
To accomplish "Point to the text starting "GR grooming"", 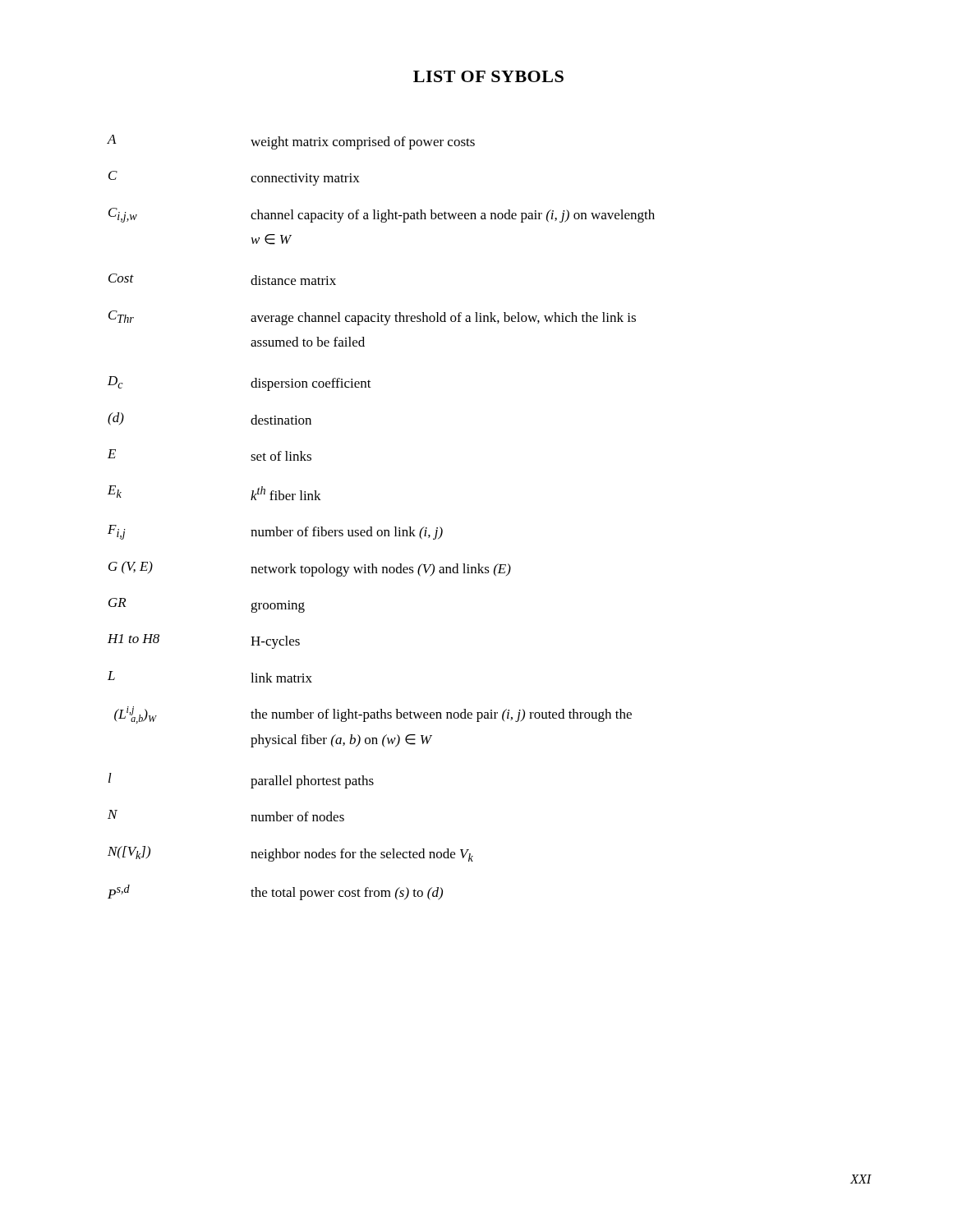I will [116, 605].
